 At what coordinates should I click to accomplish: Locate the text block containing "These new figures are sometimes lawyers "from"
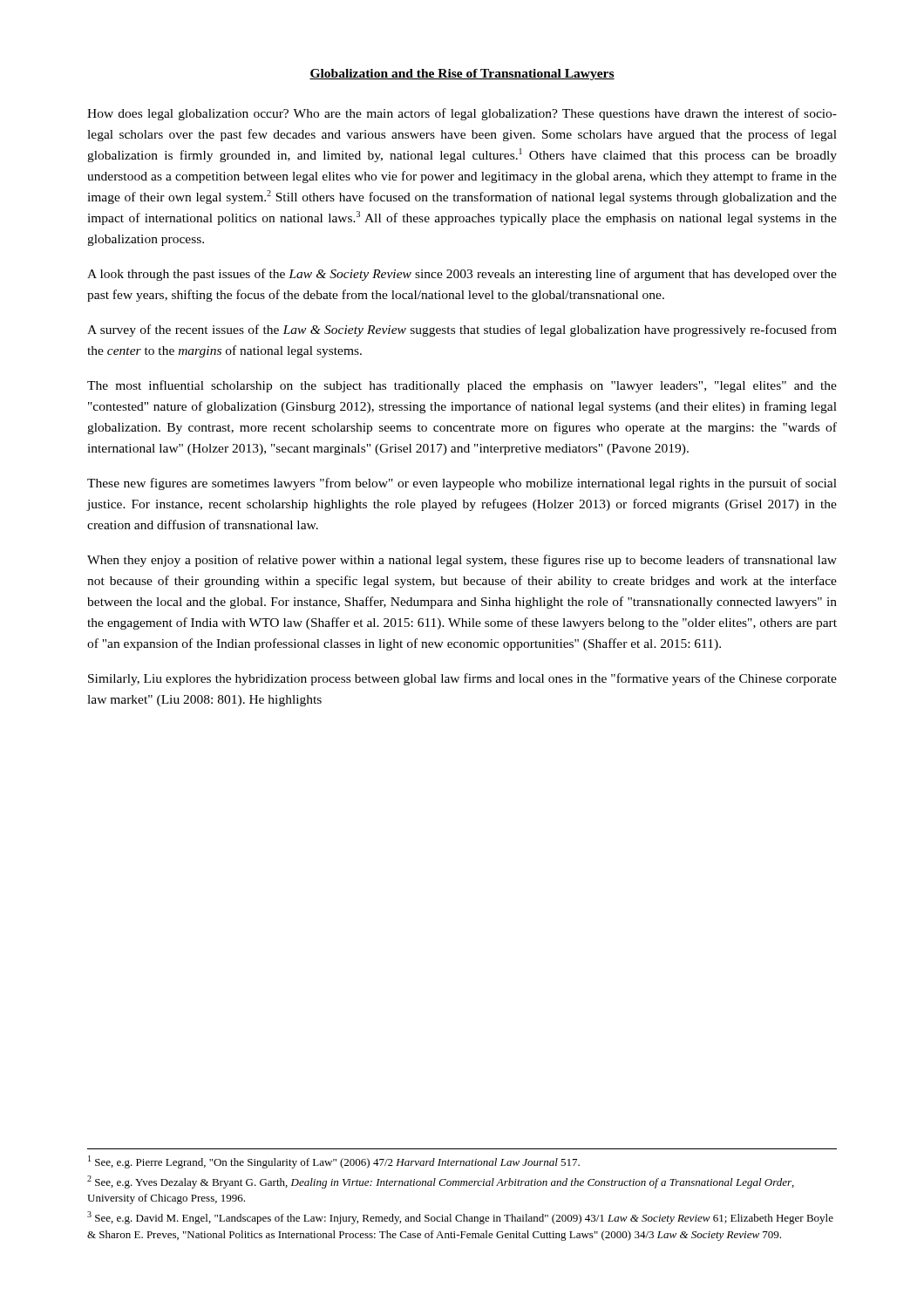pyautogui.click(x=462, y=504)
